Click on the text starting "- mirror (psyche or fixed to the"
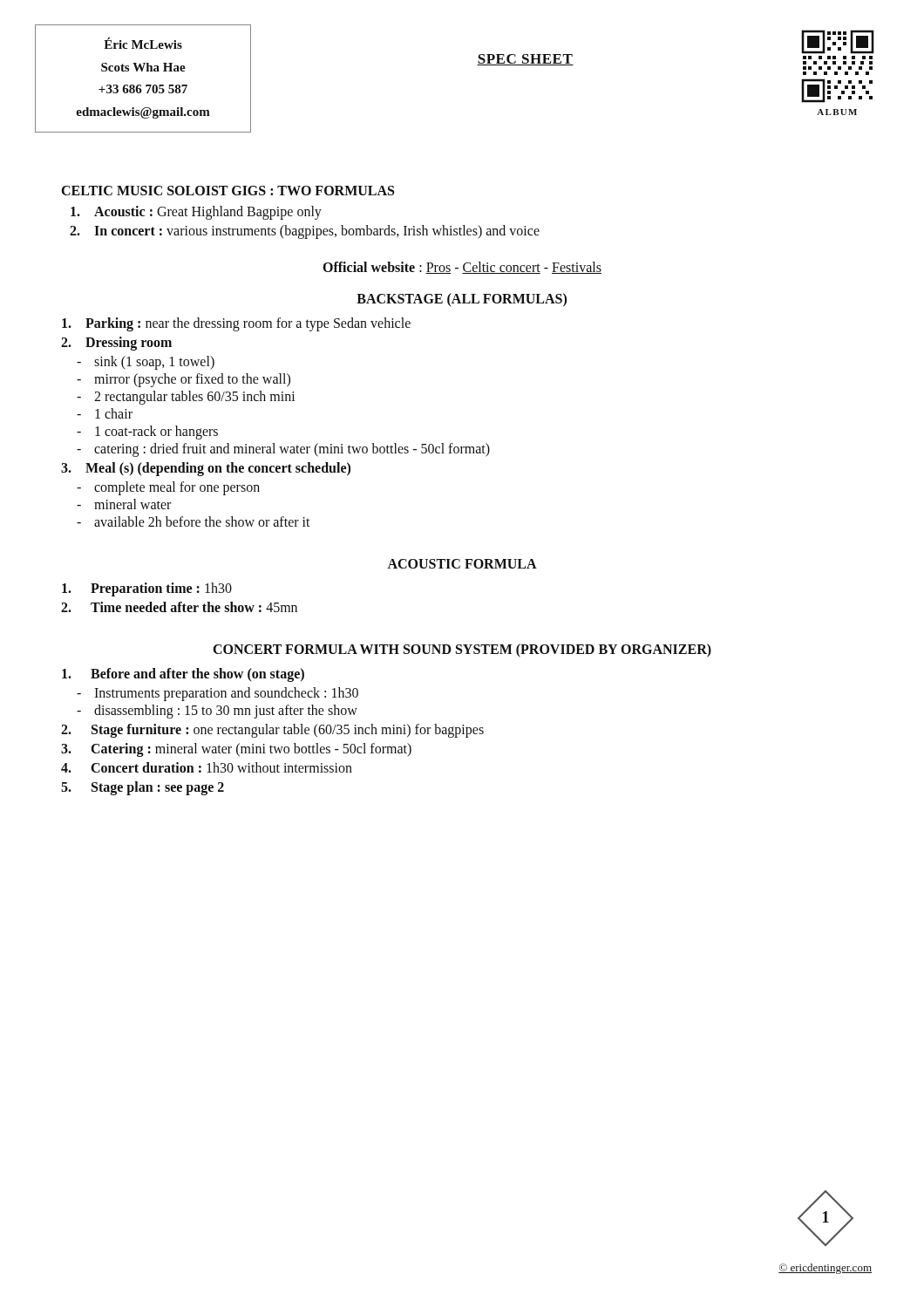Image resolution: width=924 pixels, height=1308 pixels. (x=183, y=380)
